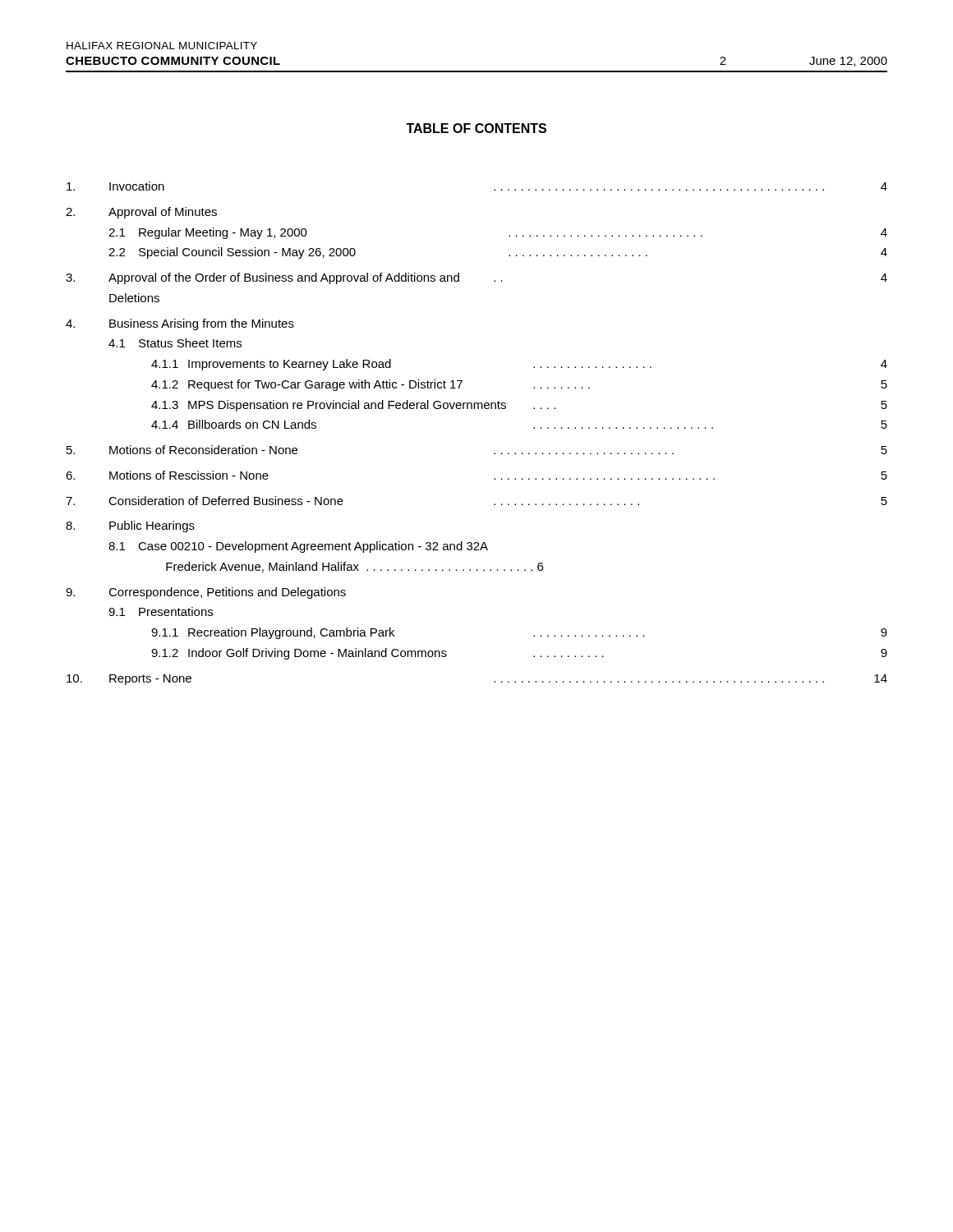Select the list item that reads "Invocation . . . ."
This screenshot has height=1232, width=953.
pyautogui.click(x=134, y=185)
